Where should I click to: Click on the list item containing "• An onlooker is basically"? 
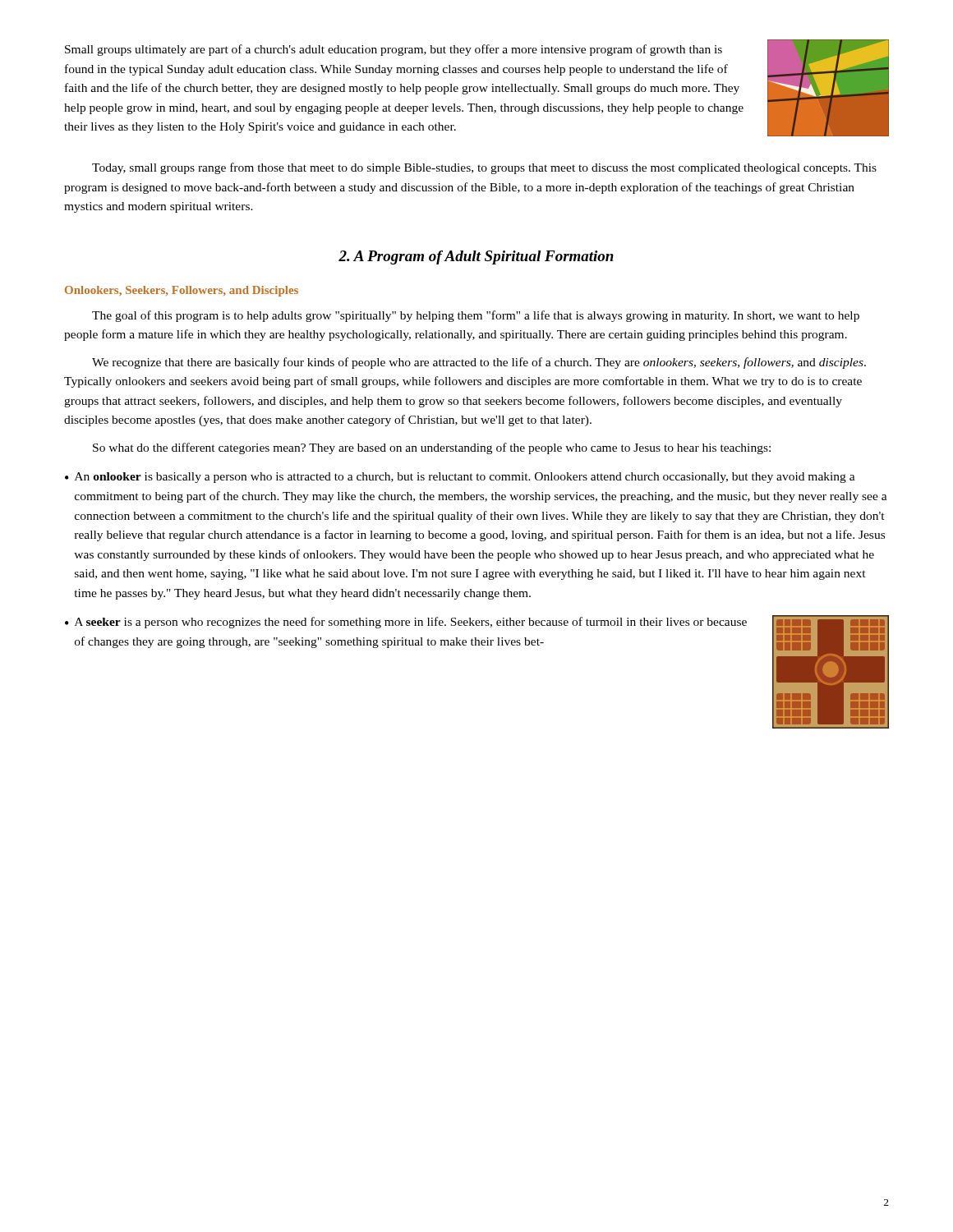click(x=476, y=535)
